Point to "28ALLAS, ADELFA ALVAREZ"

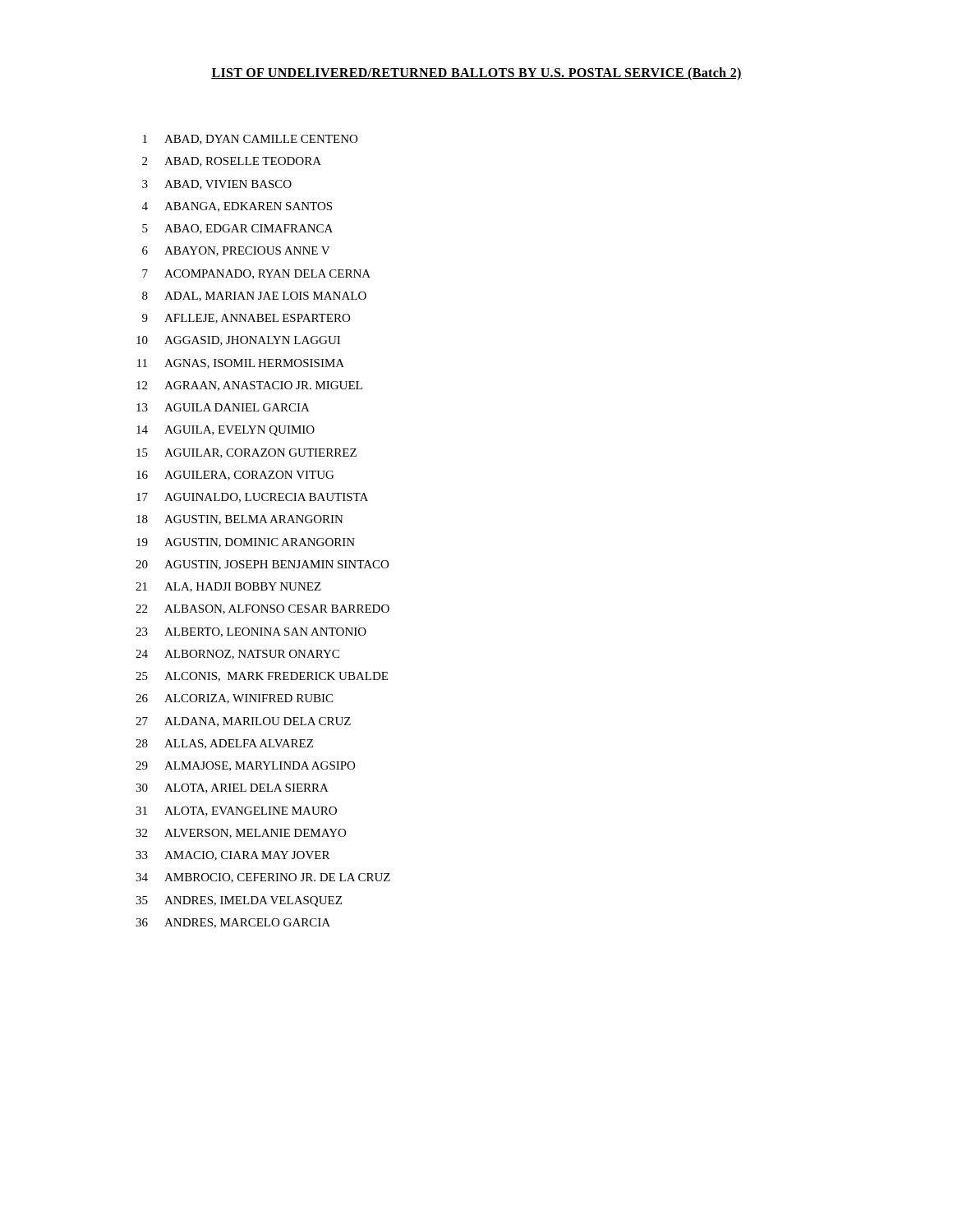point(206,744)
